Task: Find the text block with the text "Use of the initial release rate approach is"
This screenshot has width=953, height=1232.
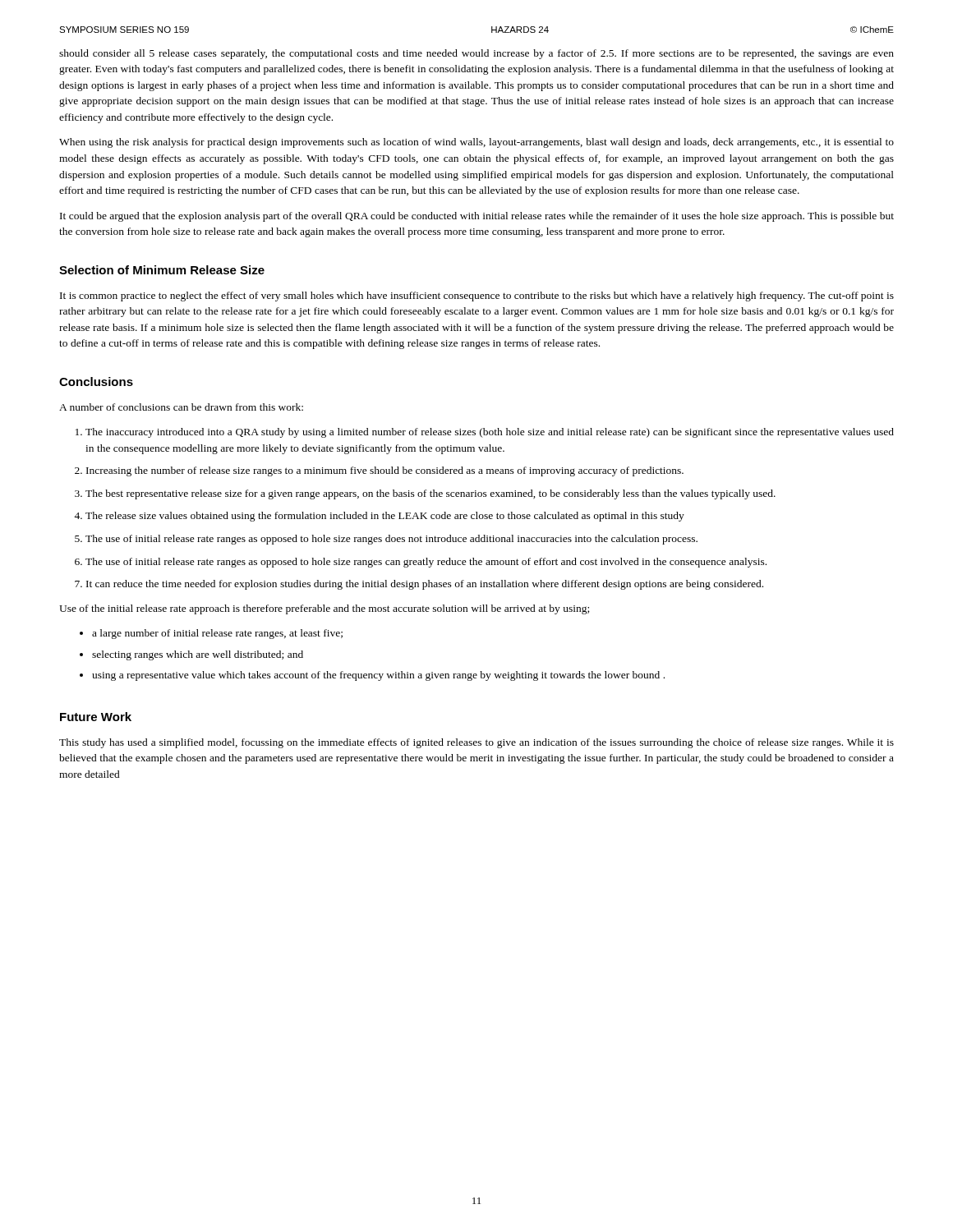Action: pyautogui.click(x=325, y=608)
